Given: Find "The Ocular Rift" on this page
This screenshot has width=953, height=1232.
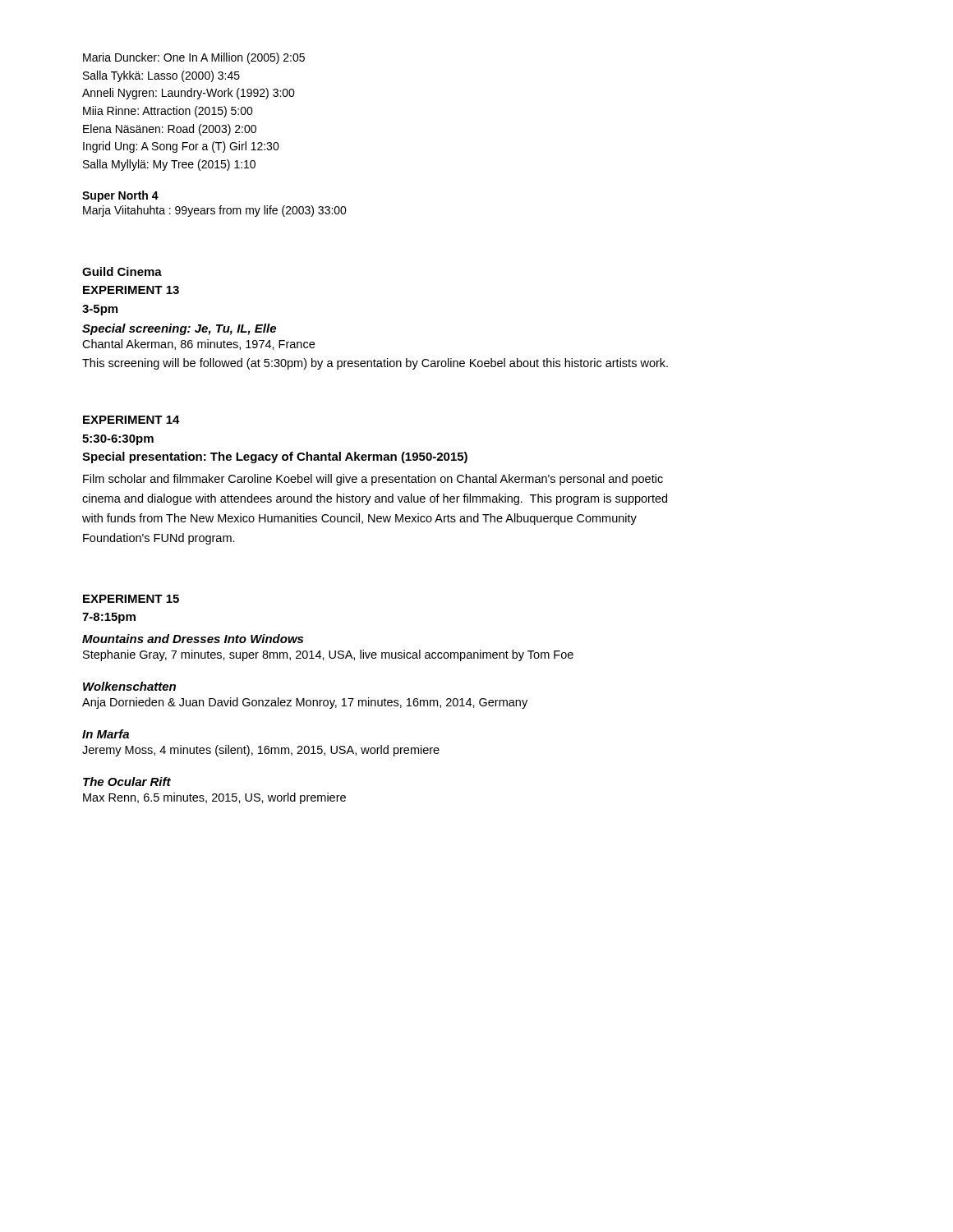Looking at the screenshot, I should (x=126, y=782).
